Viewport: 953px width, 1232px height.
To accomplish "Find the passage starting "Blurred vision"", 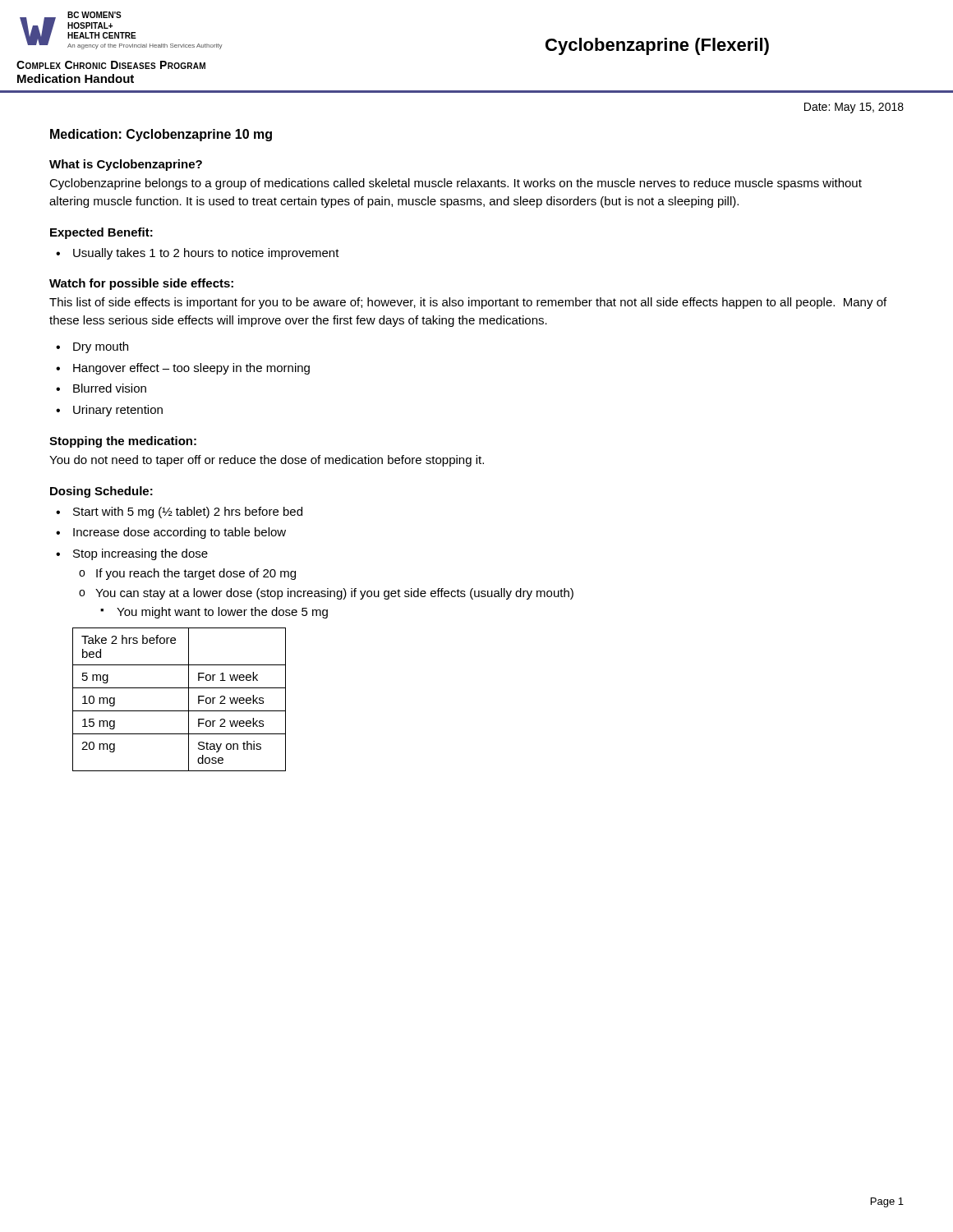I will tap(110, 388).
